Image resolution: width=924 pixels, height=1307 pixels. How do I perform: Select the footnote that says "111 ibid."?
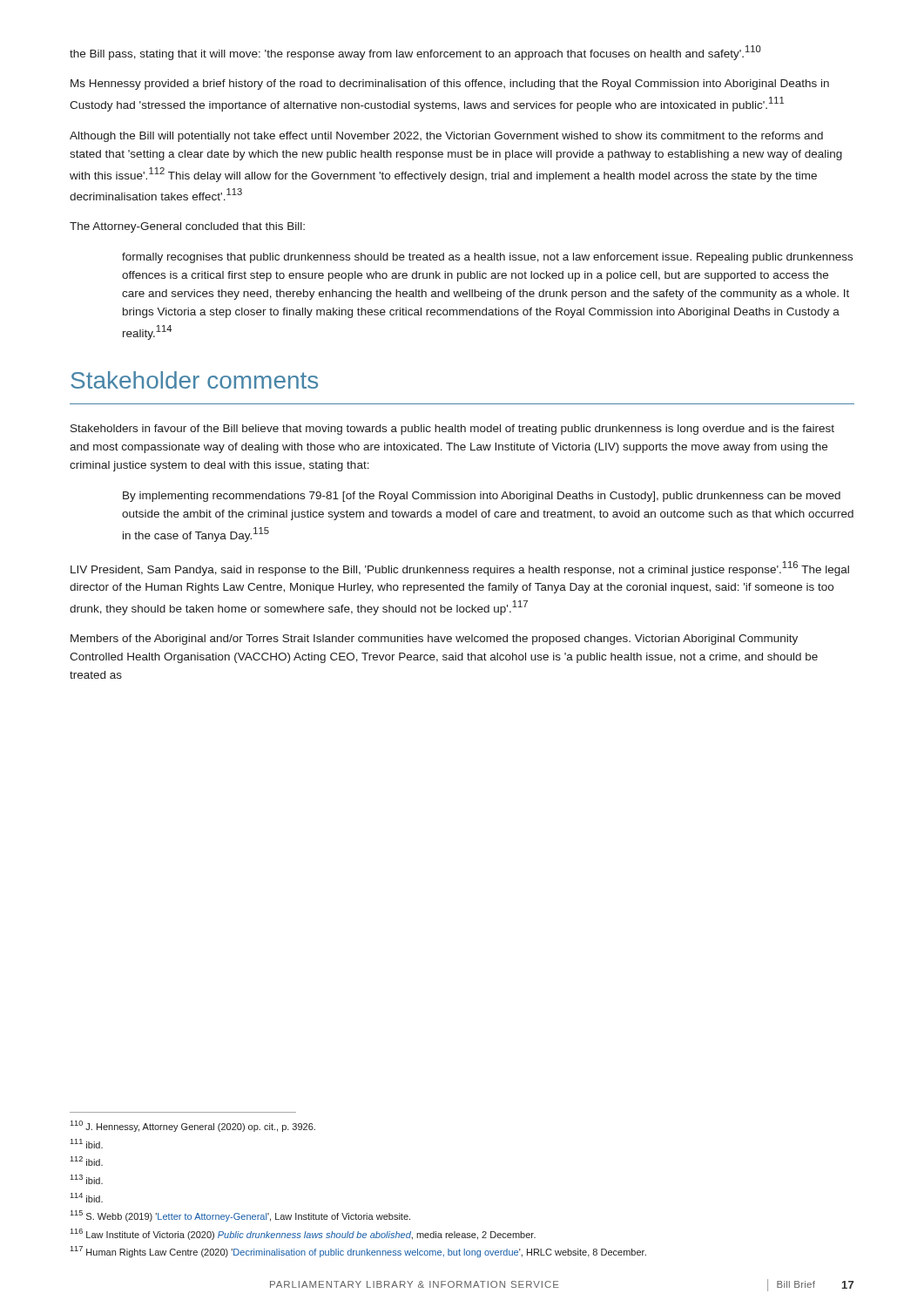(x=86, y=1143)
